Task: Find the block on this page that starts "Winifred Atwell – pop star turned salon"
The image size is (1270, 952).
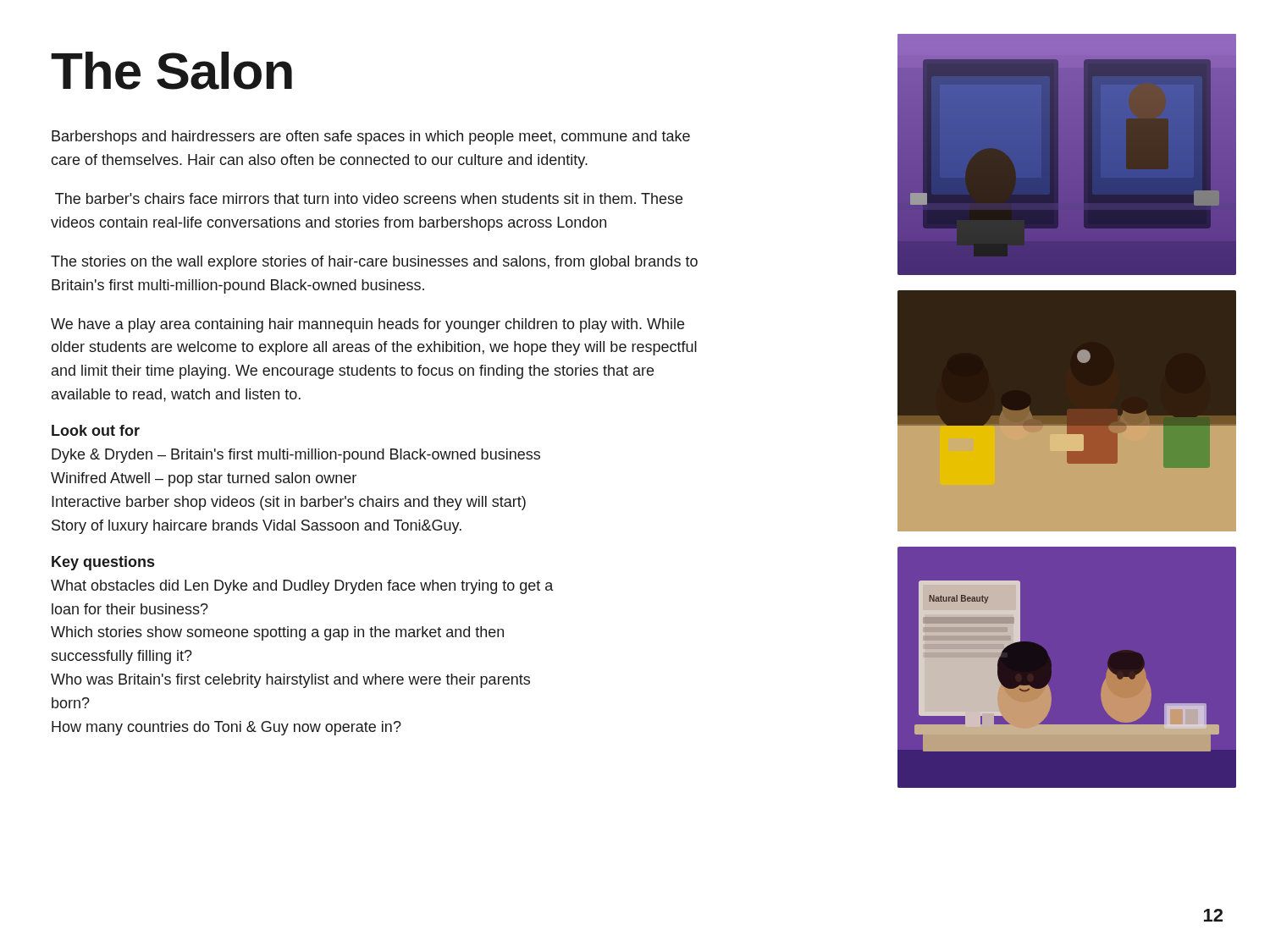Action: point(204,478)
